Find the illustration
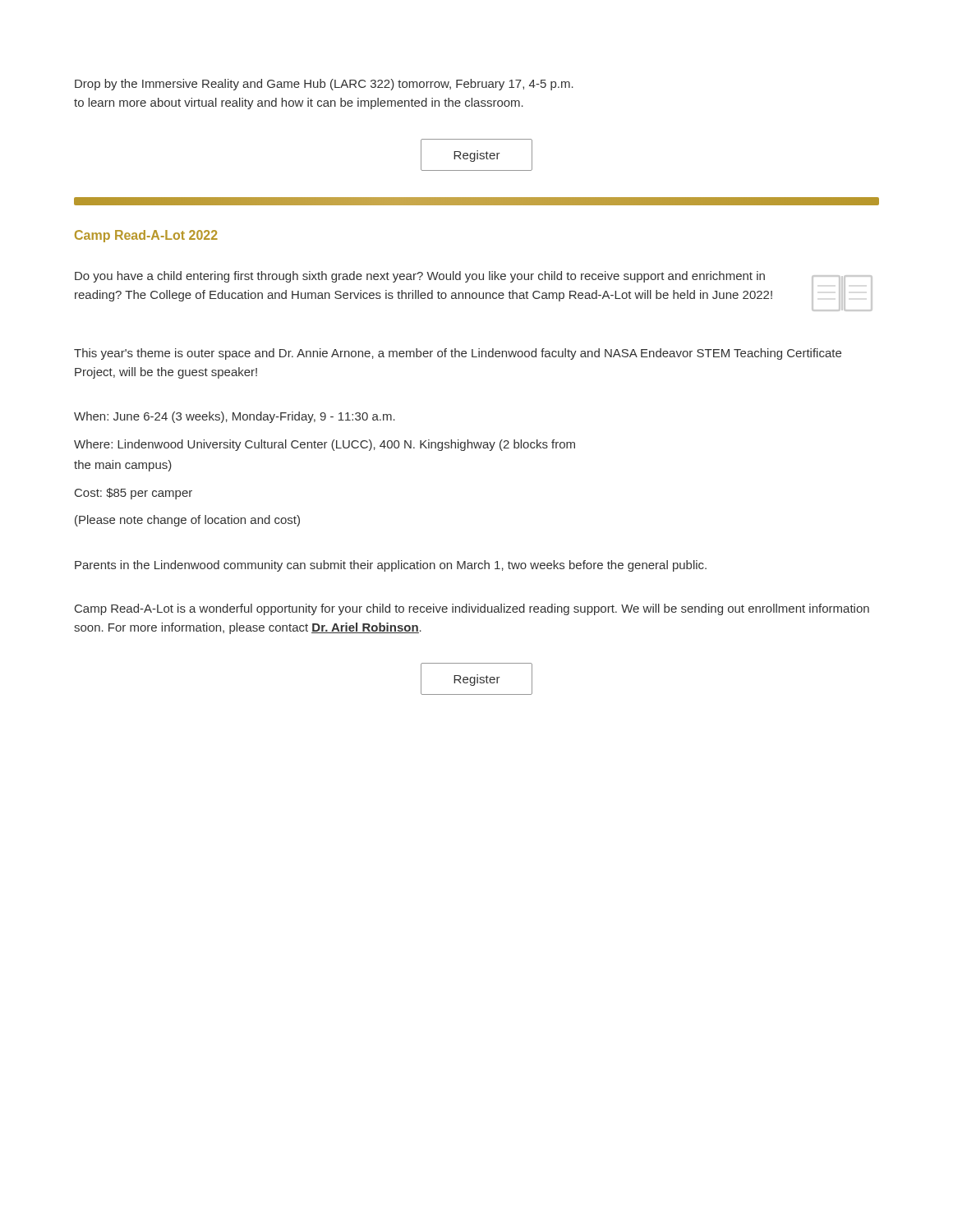The image size is (953, 1232). pos(842,294)
